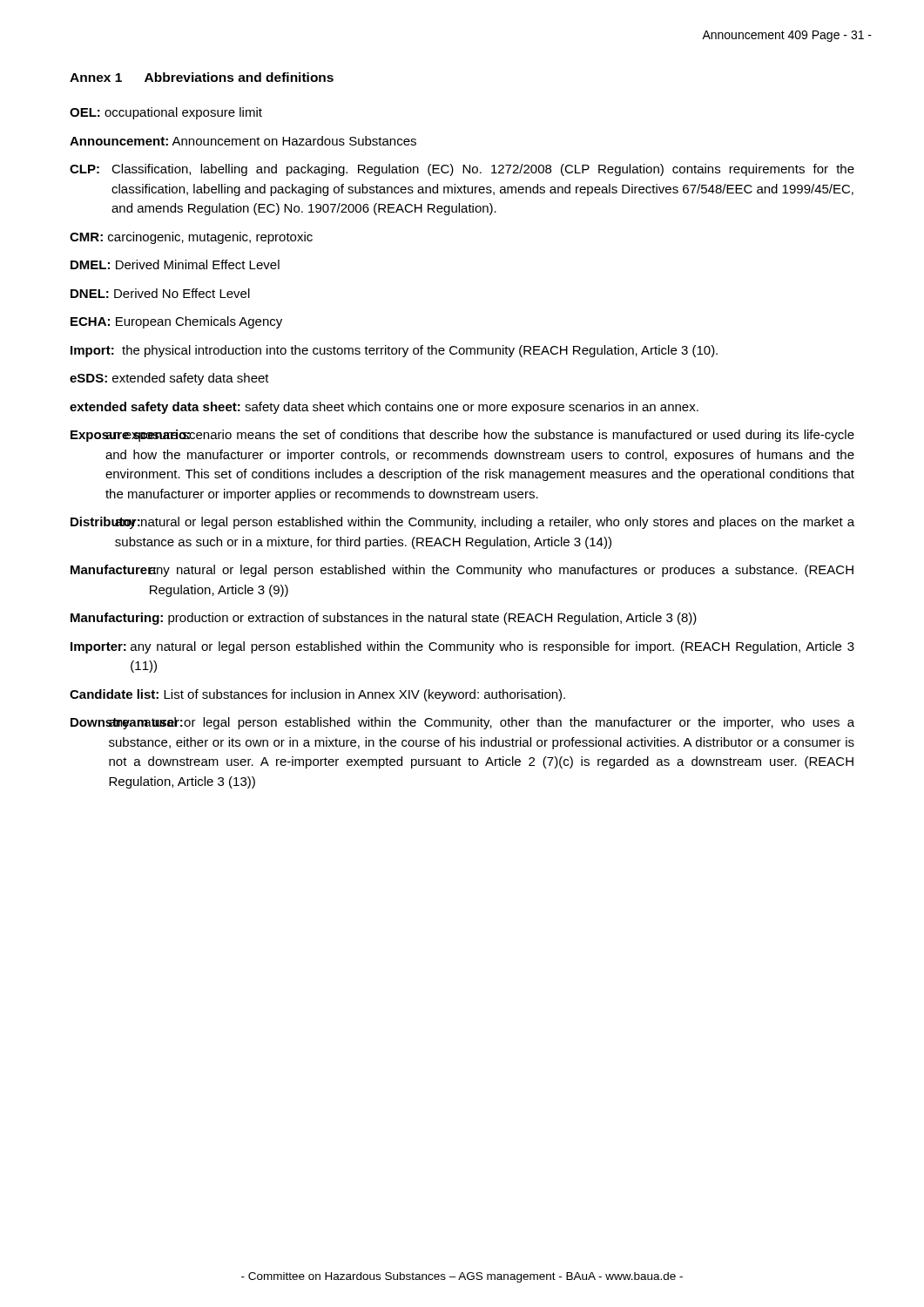Click on the text block starting "Manufacturer: any natural or legal person established within"
Screen dimensions: 1307x924
coord(462,580)
